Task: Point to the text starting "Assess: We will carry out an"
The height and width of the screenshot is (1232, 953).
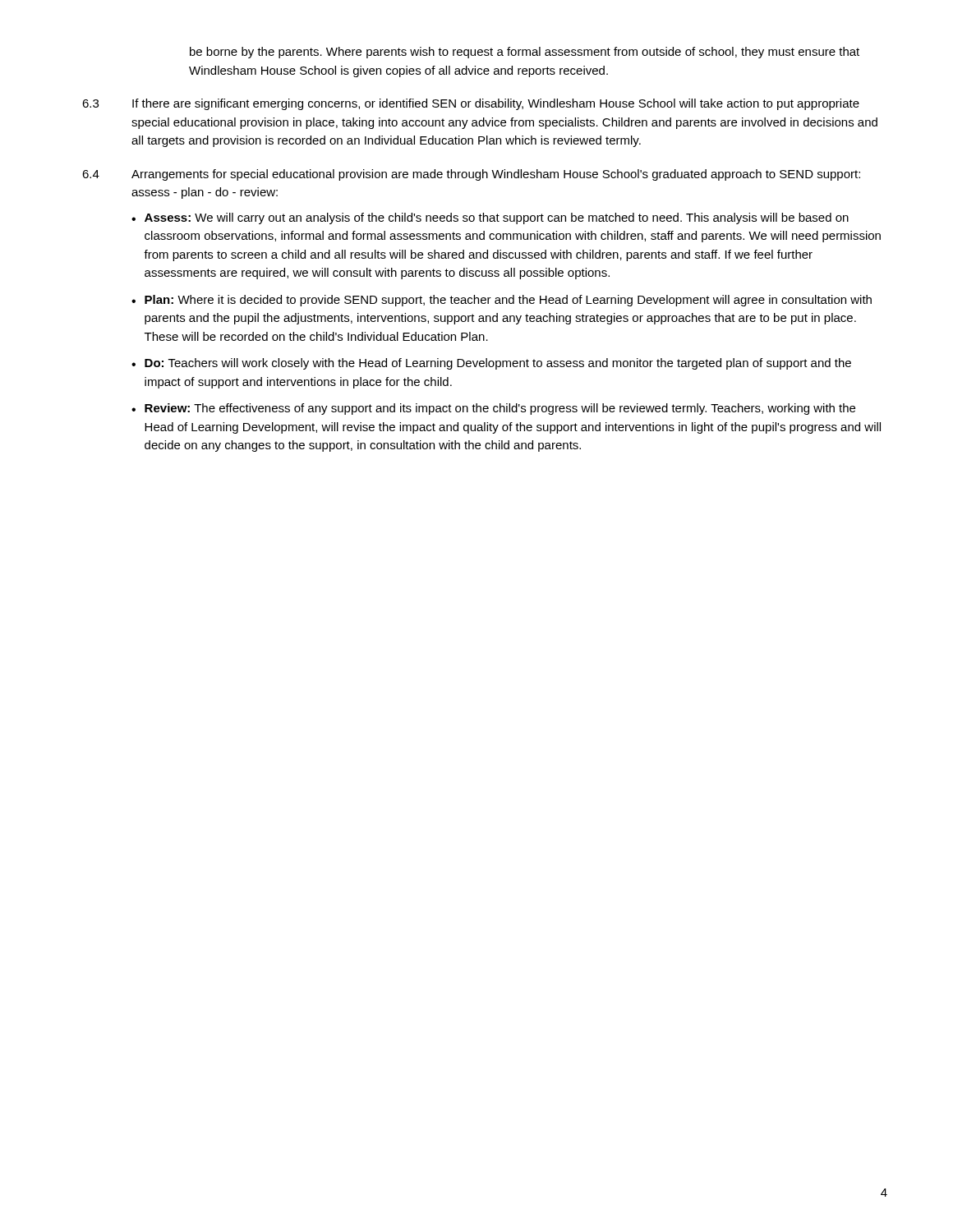Action: 516,245
